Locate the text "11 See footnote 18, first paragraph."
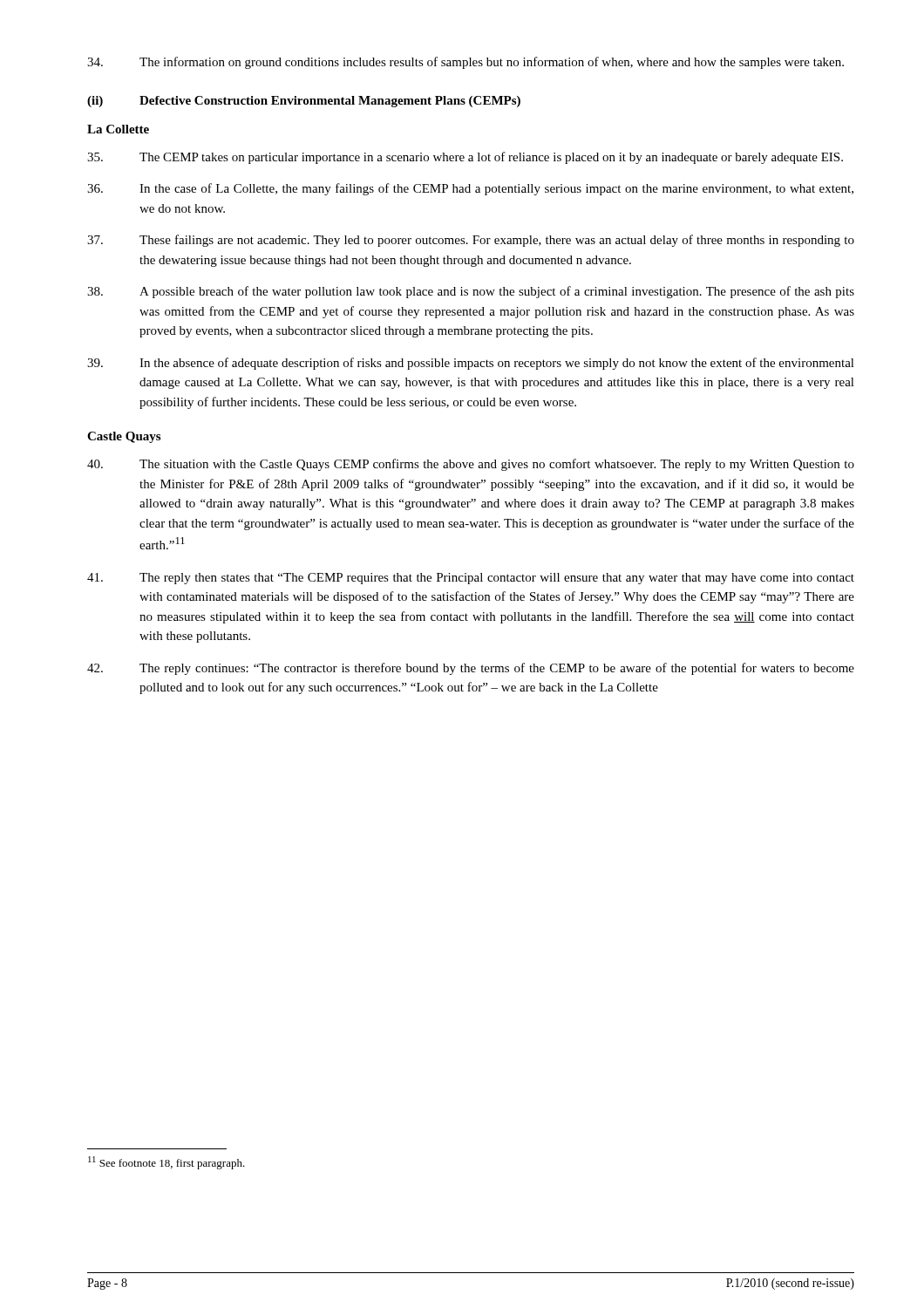This screenshot has height=1308, width=924. tap(166, 1162)
